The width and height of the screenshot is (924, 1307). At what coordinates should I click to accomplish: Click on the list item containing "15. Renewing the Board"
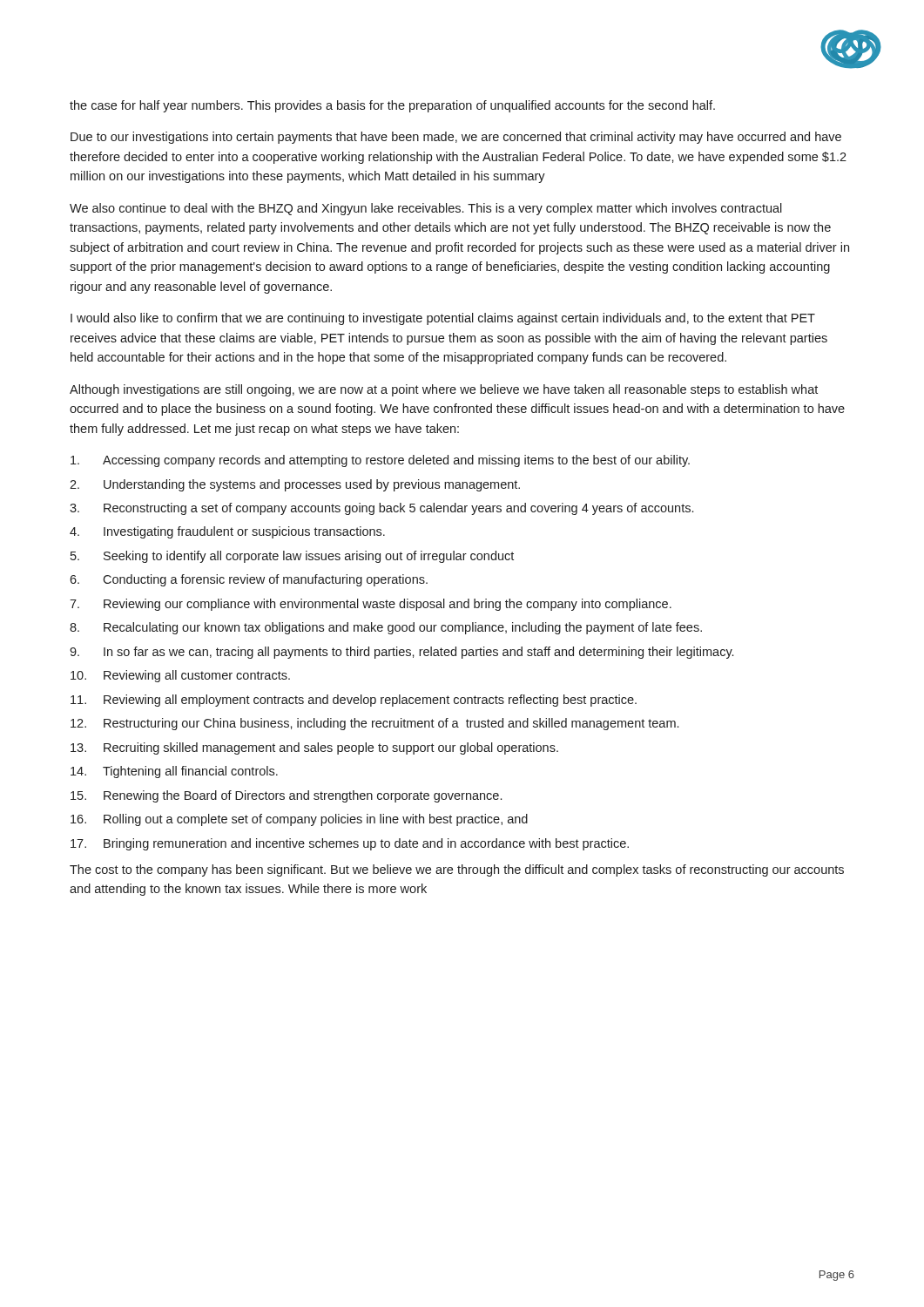point(462,795)
